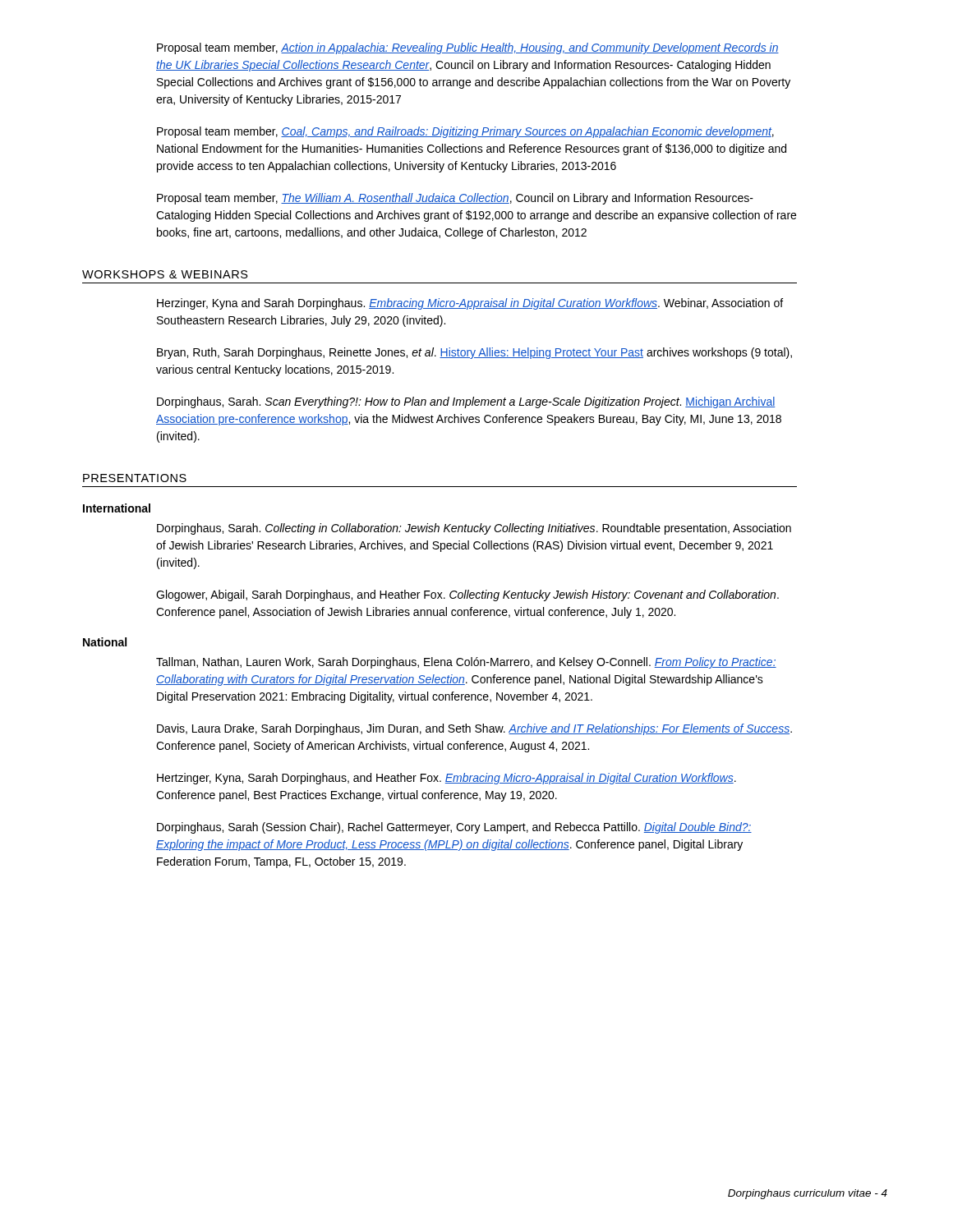Click on the region starting "Herzinger, Kyna and Sarah Dorpinghaus."
Viewport: 953px width, 1232px height.
click(470, 312)
